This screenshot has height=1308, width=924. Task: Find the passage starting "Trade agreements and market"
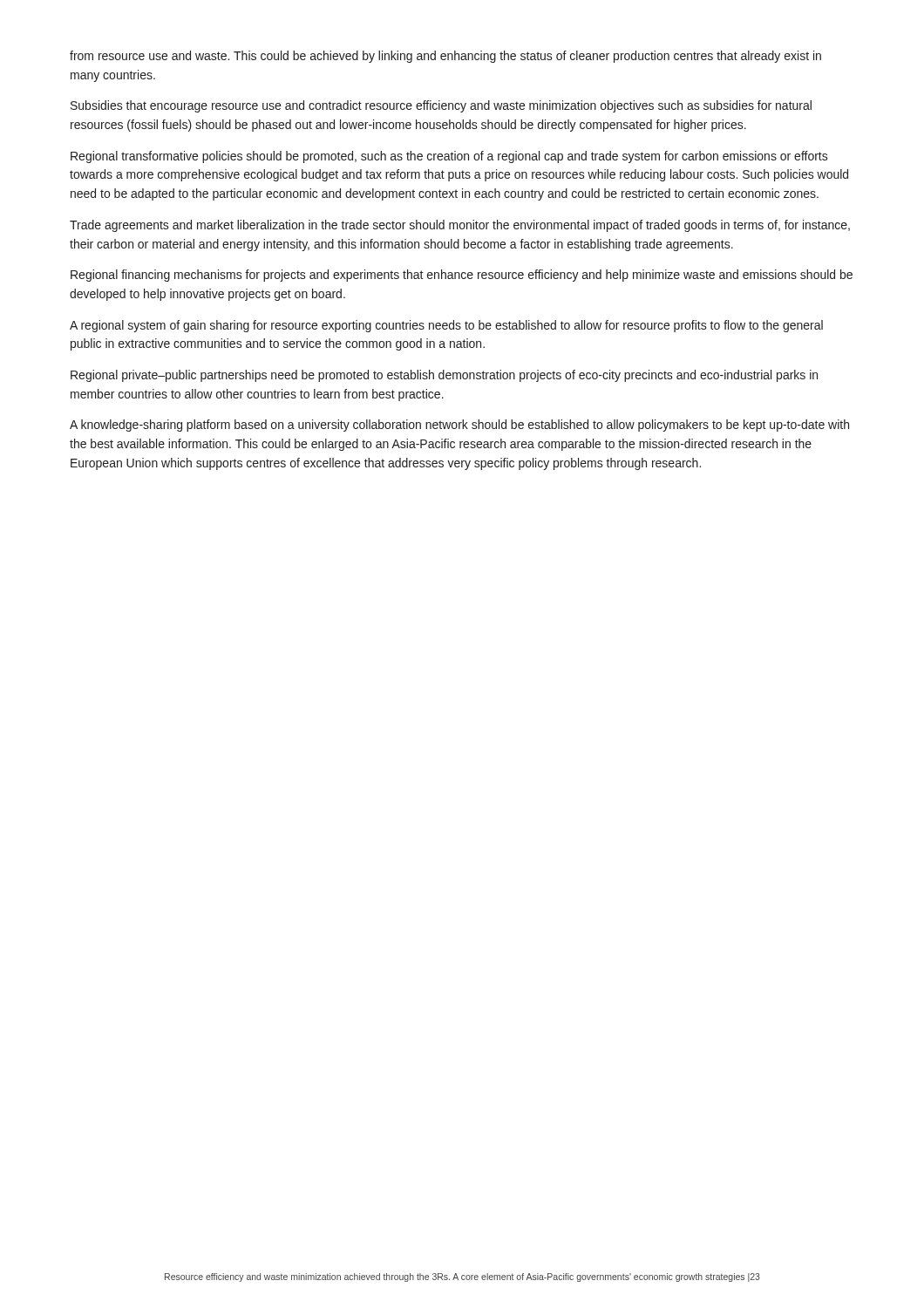tap(460, 234)
